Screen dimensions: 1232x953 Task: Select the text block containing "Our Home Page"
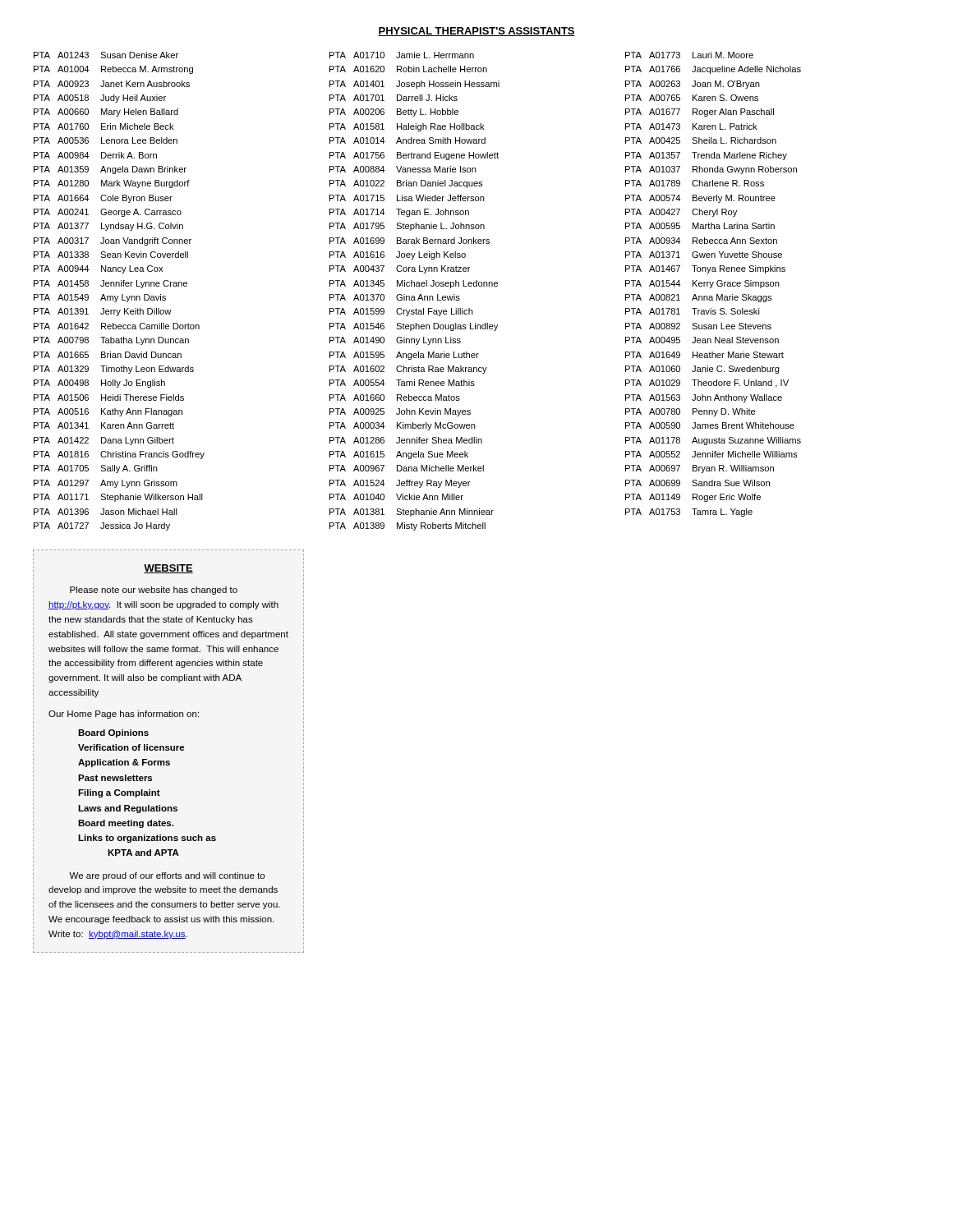coord(124,714)
